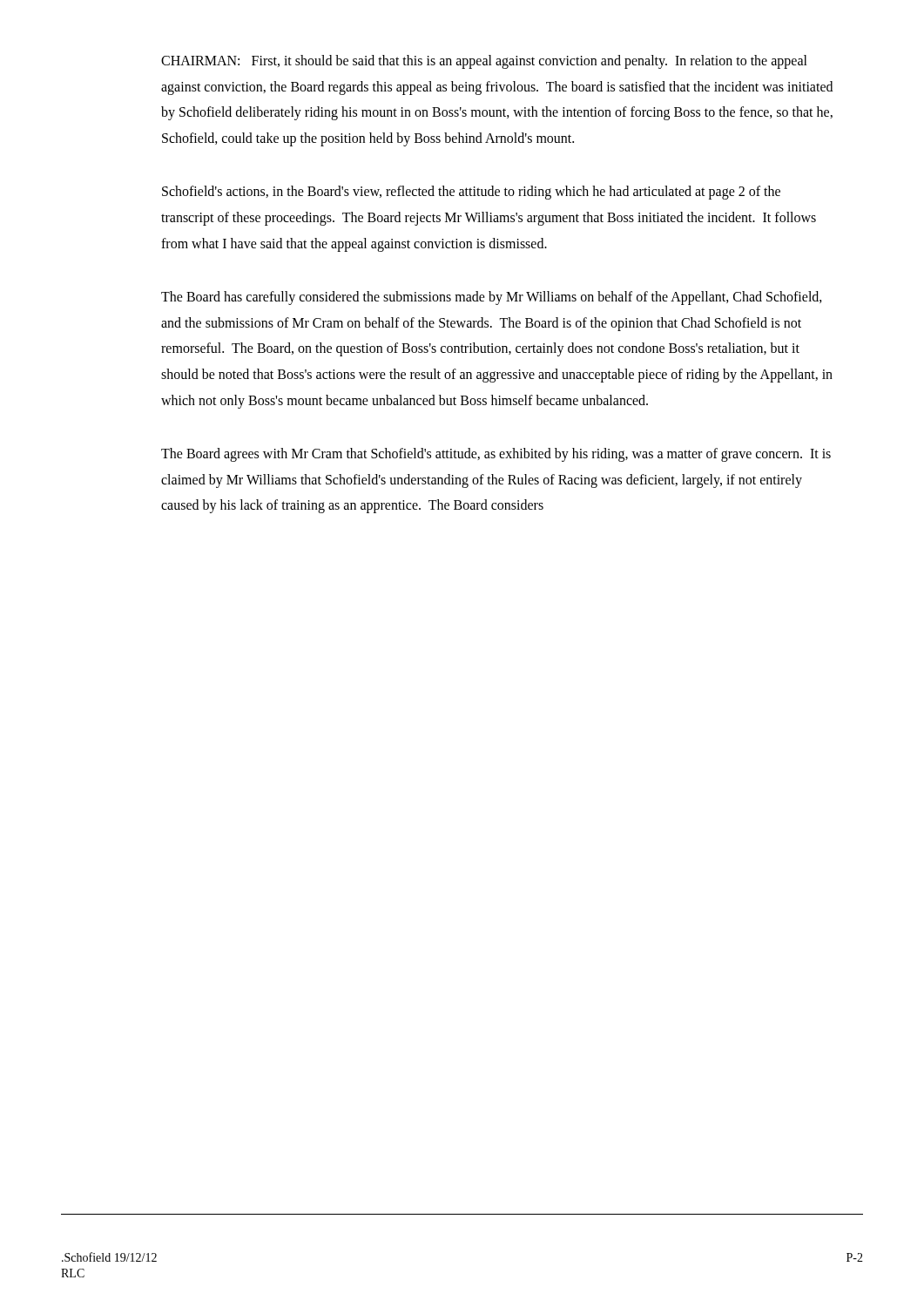The width and height of the screenshot is (924, 1307).
Task: Find the region starting "CHAIRMAN: First, it should be said that this"
Action: pyautogui.click(x=497, y=99)
